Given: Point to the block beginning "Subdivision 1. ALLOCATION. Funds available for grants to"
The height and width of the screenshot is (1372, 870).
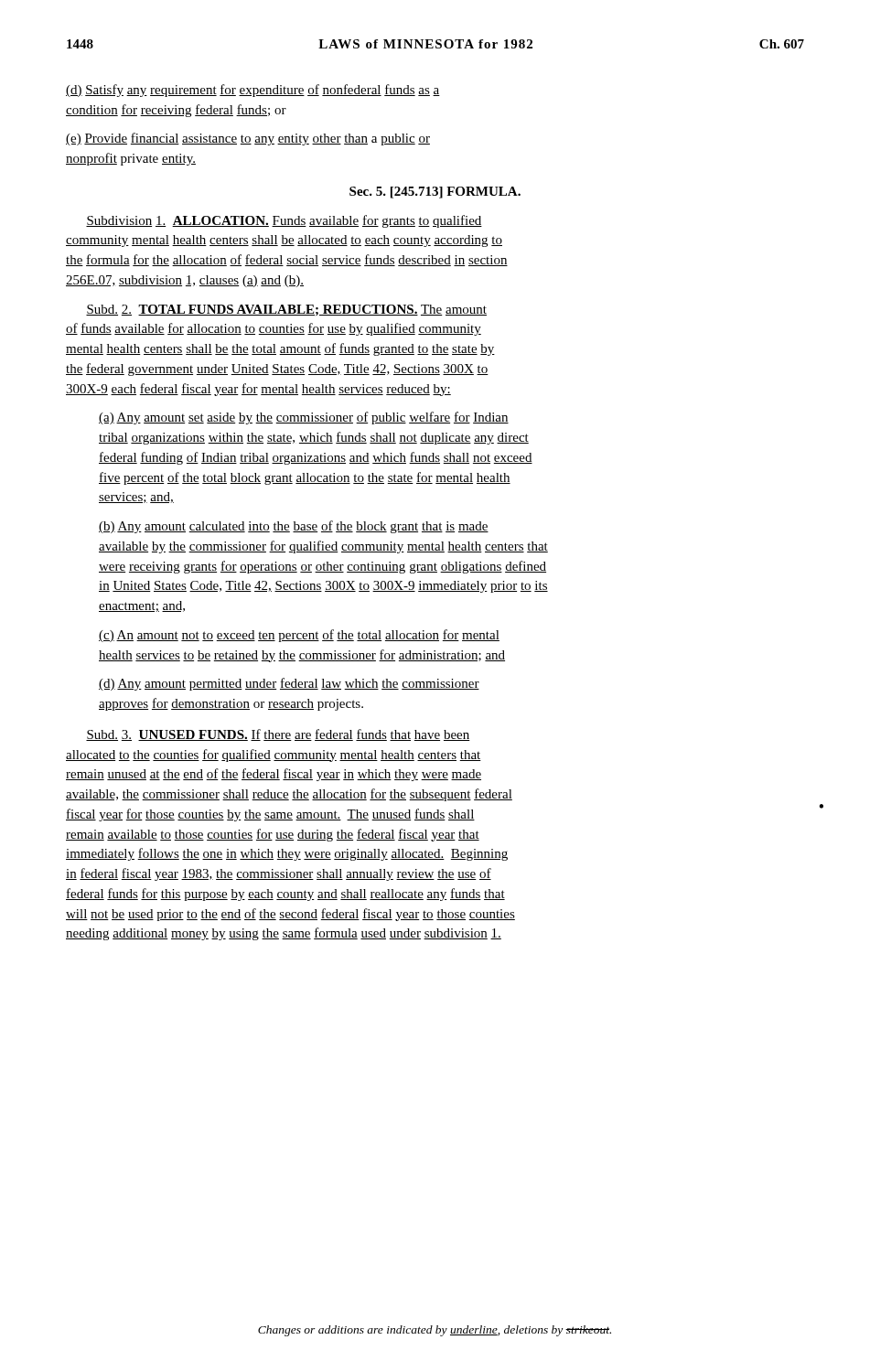Looking at the screenshot, I should click(x=287, y=250).
